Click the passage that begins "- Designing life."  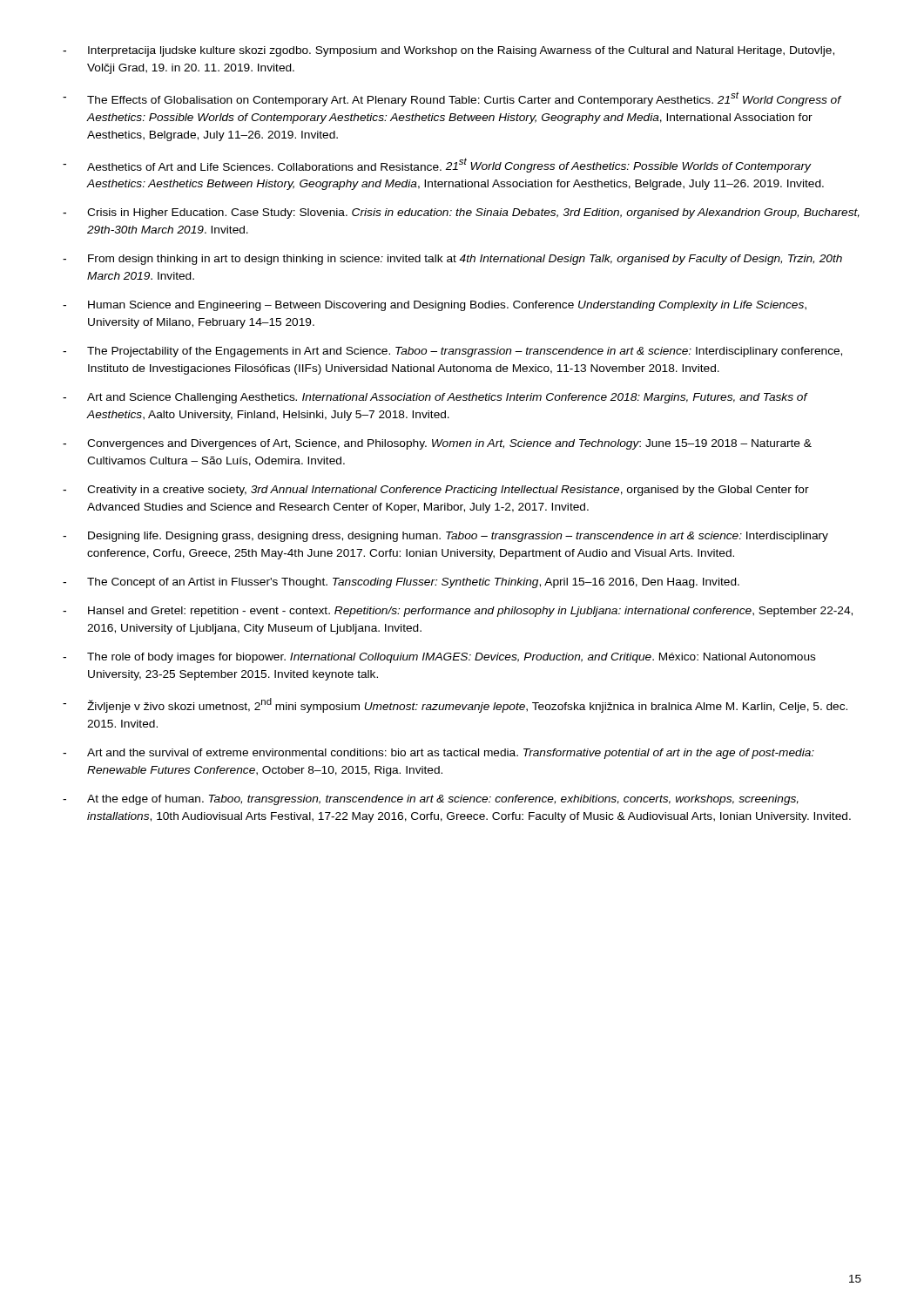(462, 545)
